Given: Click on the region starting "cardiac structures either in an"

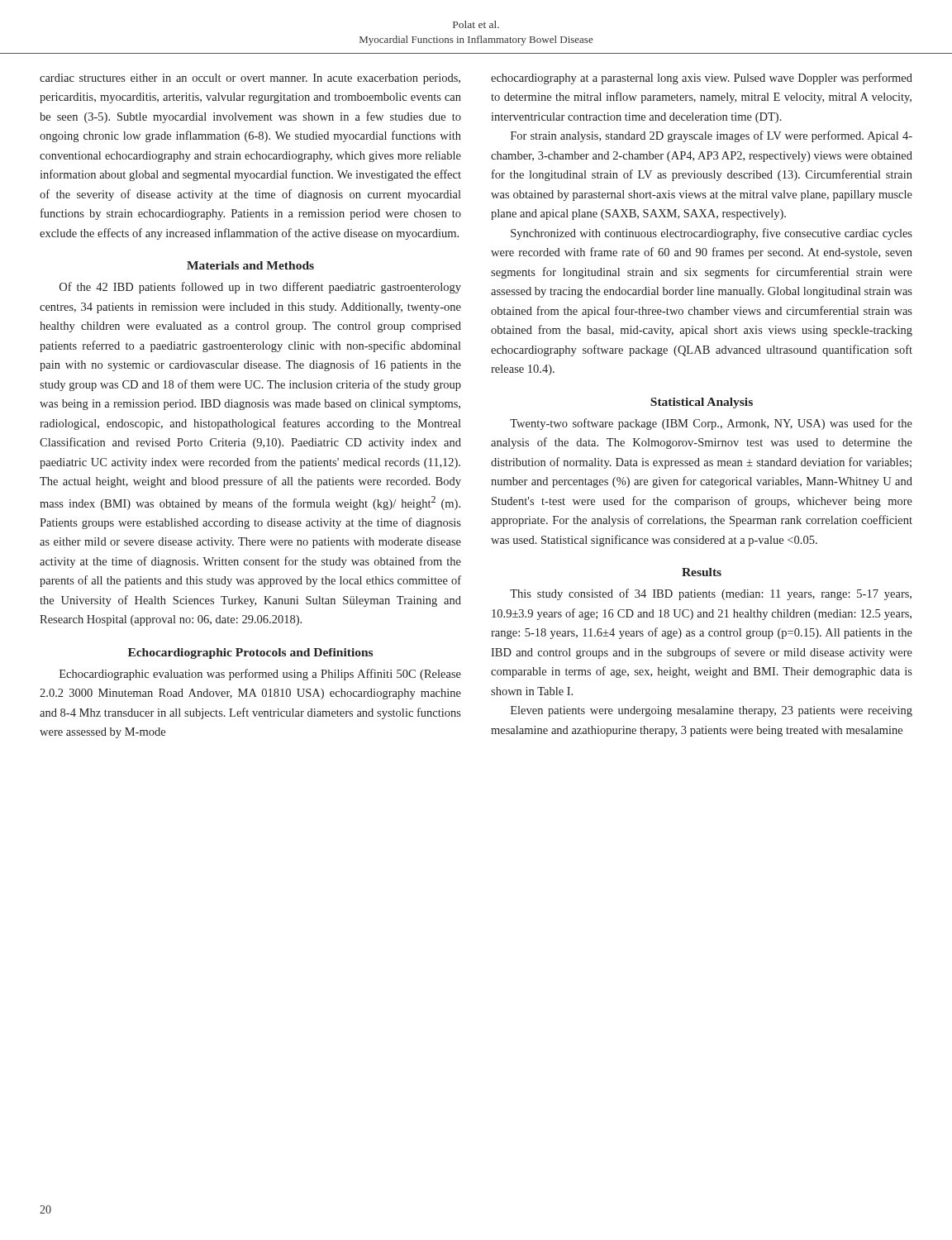Looking at the screenshot, I should click(250, 156).
